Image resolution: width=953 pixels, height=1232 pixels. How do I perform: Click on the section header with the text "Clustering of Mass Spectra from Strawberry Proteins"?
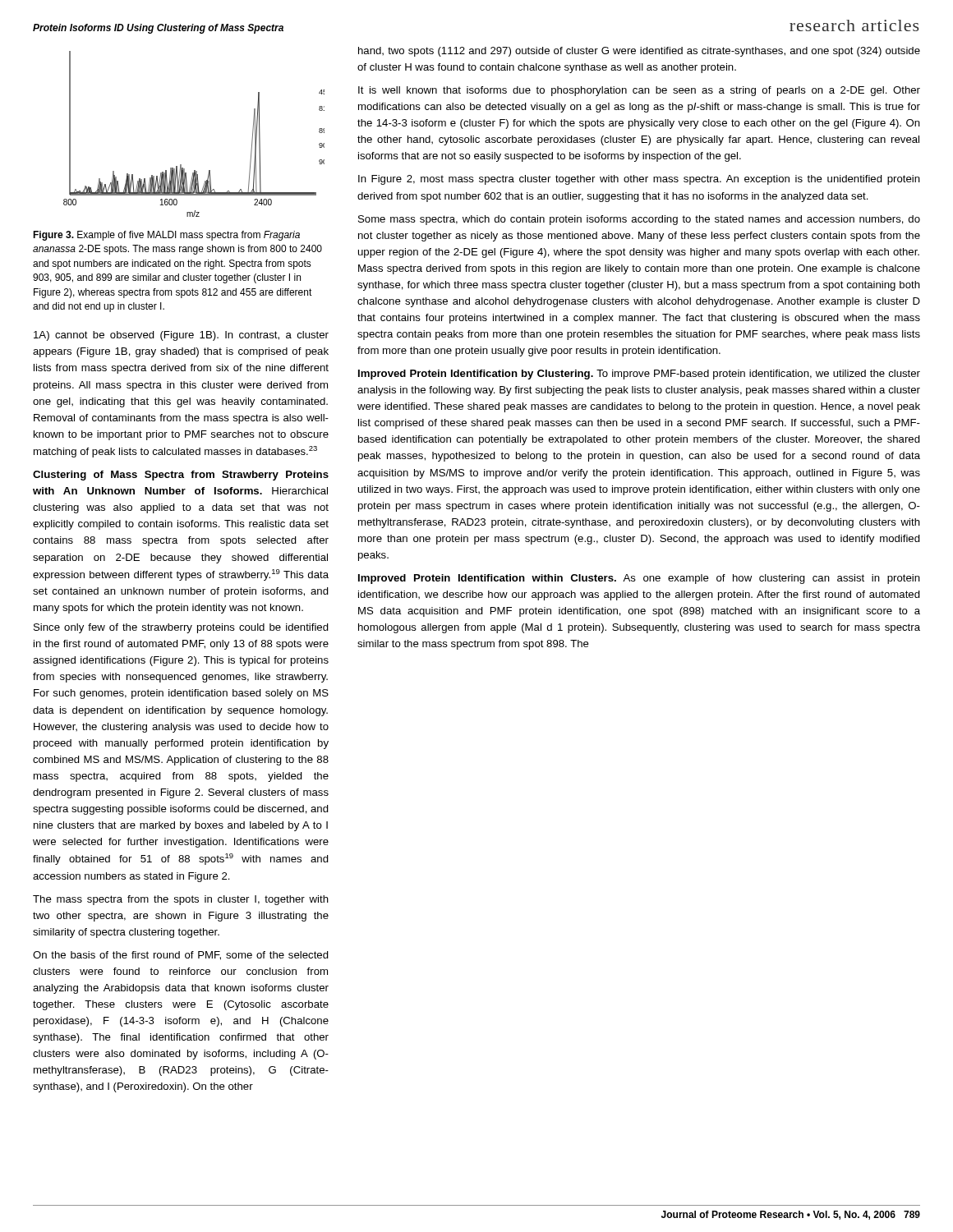[x=181, y=541]
